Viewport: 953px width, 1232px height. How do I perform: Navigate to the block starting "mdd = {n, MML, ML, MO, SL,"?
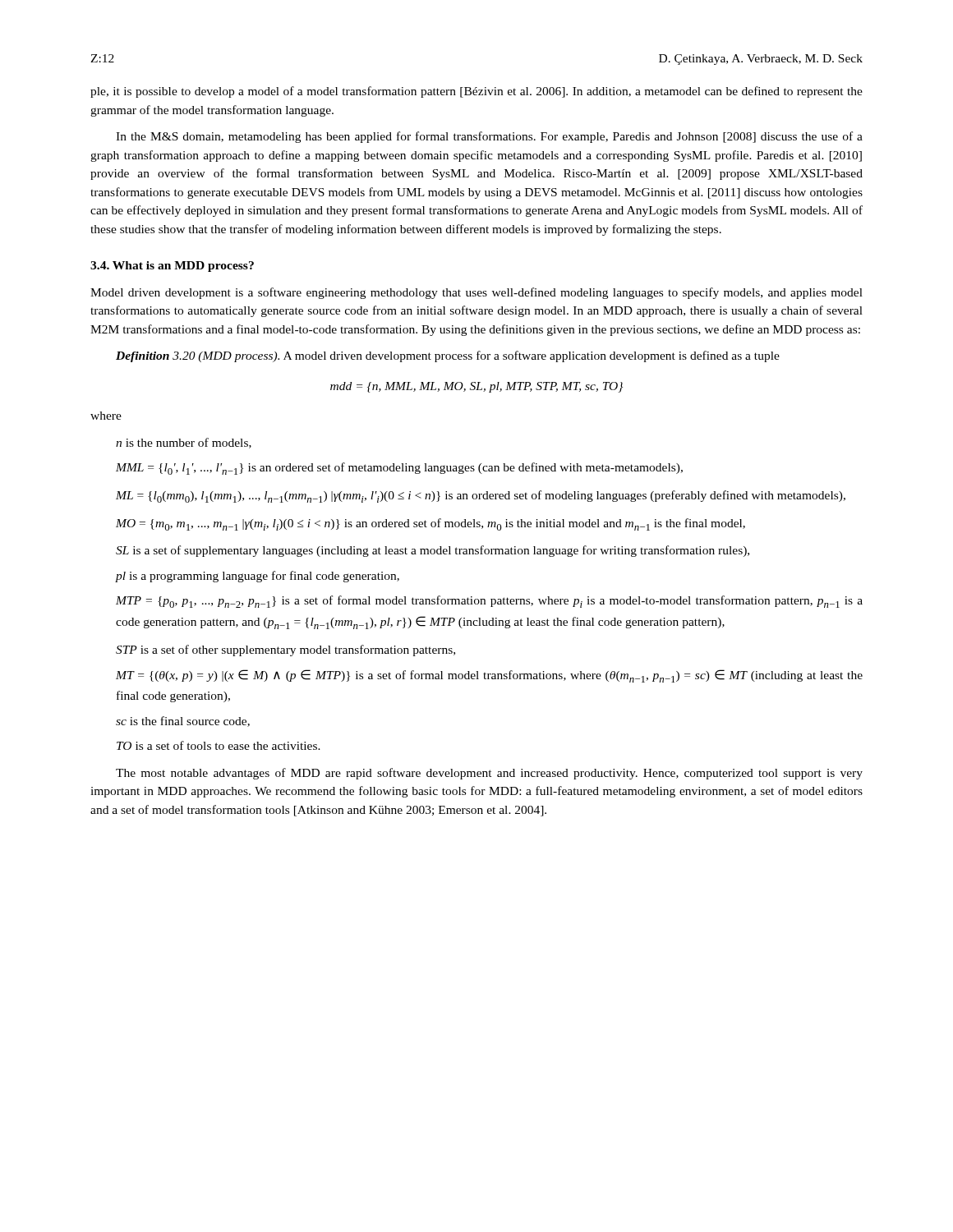[x=476, y=386]
